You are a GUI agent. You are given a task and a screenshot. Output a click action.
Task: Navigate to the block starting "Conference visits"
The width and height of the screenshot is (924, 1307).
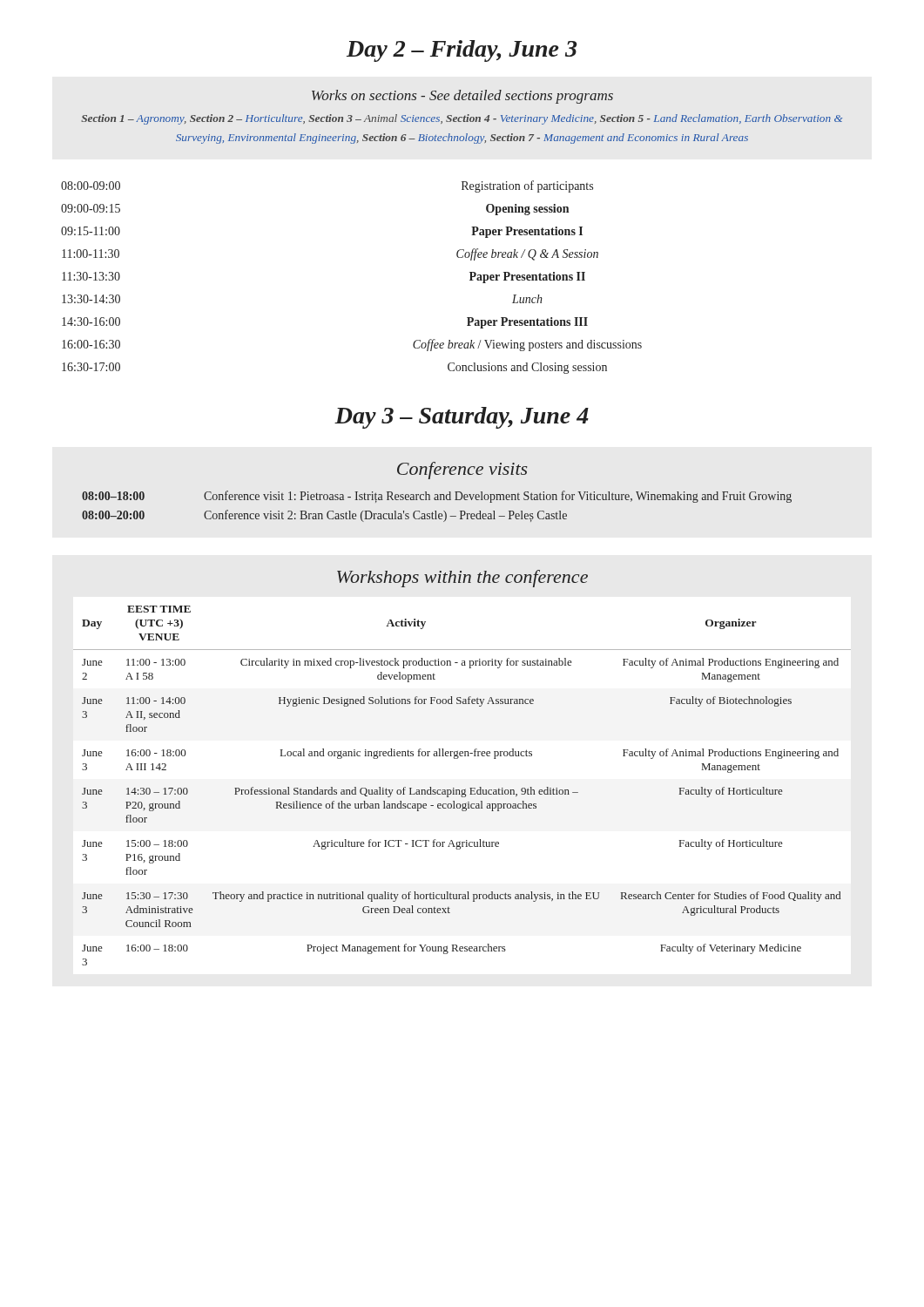(462, 468)
